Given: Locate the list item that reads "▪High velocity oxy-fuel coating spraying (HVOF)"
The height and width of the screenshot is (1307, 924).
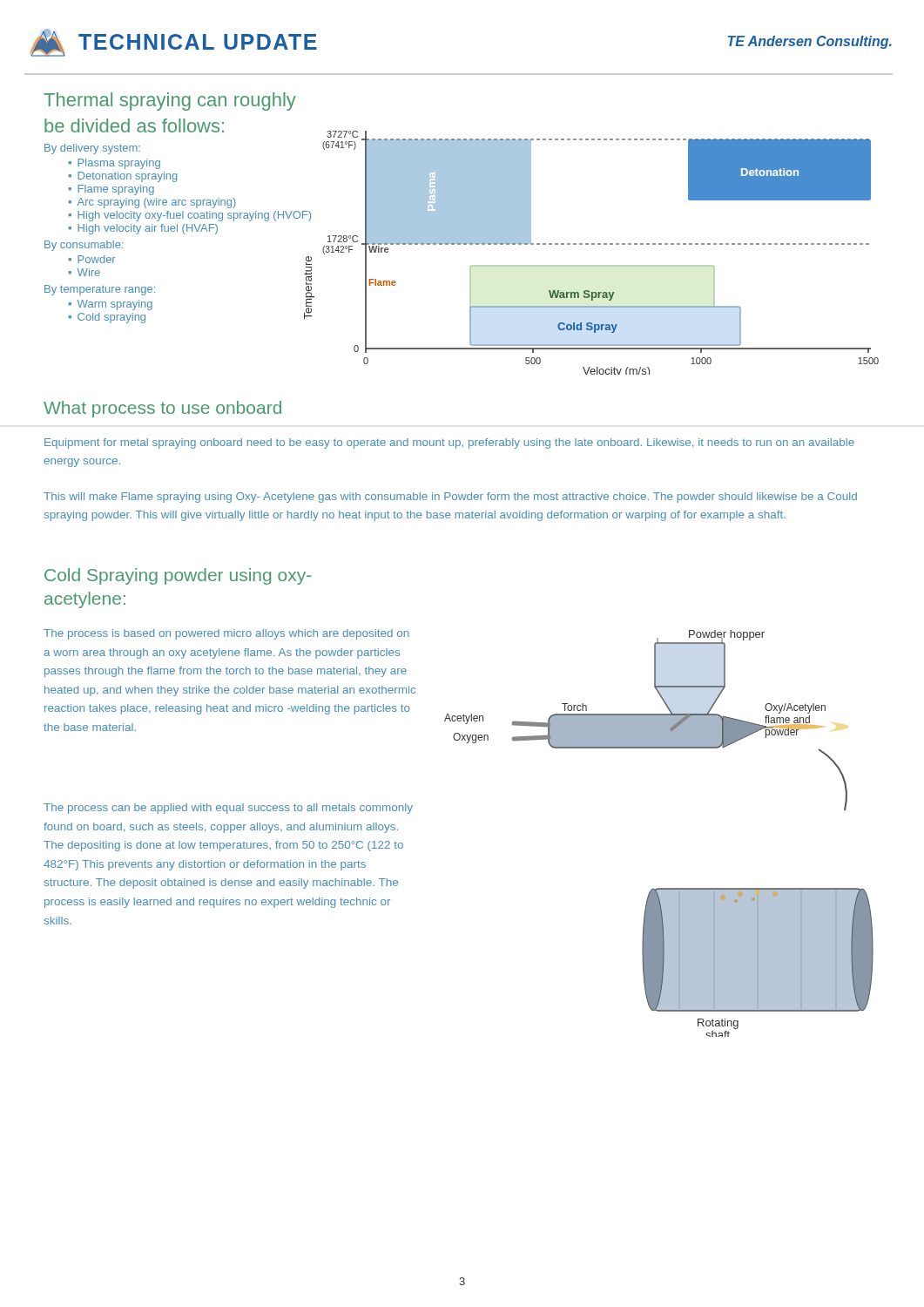Looking at the screenshot, I should [x=190, y=215].
